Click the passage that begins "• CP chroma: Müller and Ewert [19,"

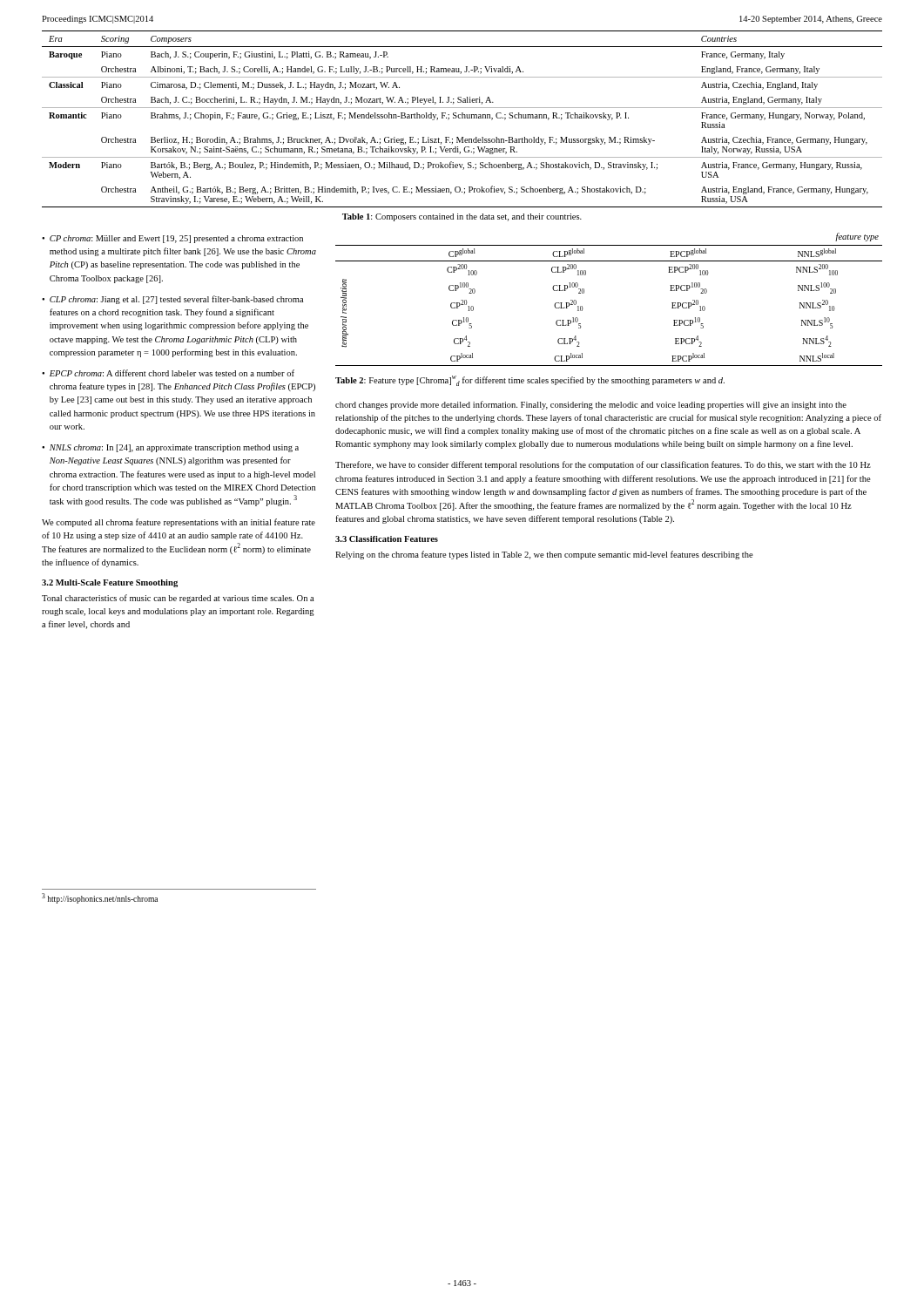[x=179, y=258]
